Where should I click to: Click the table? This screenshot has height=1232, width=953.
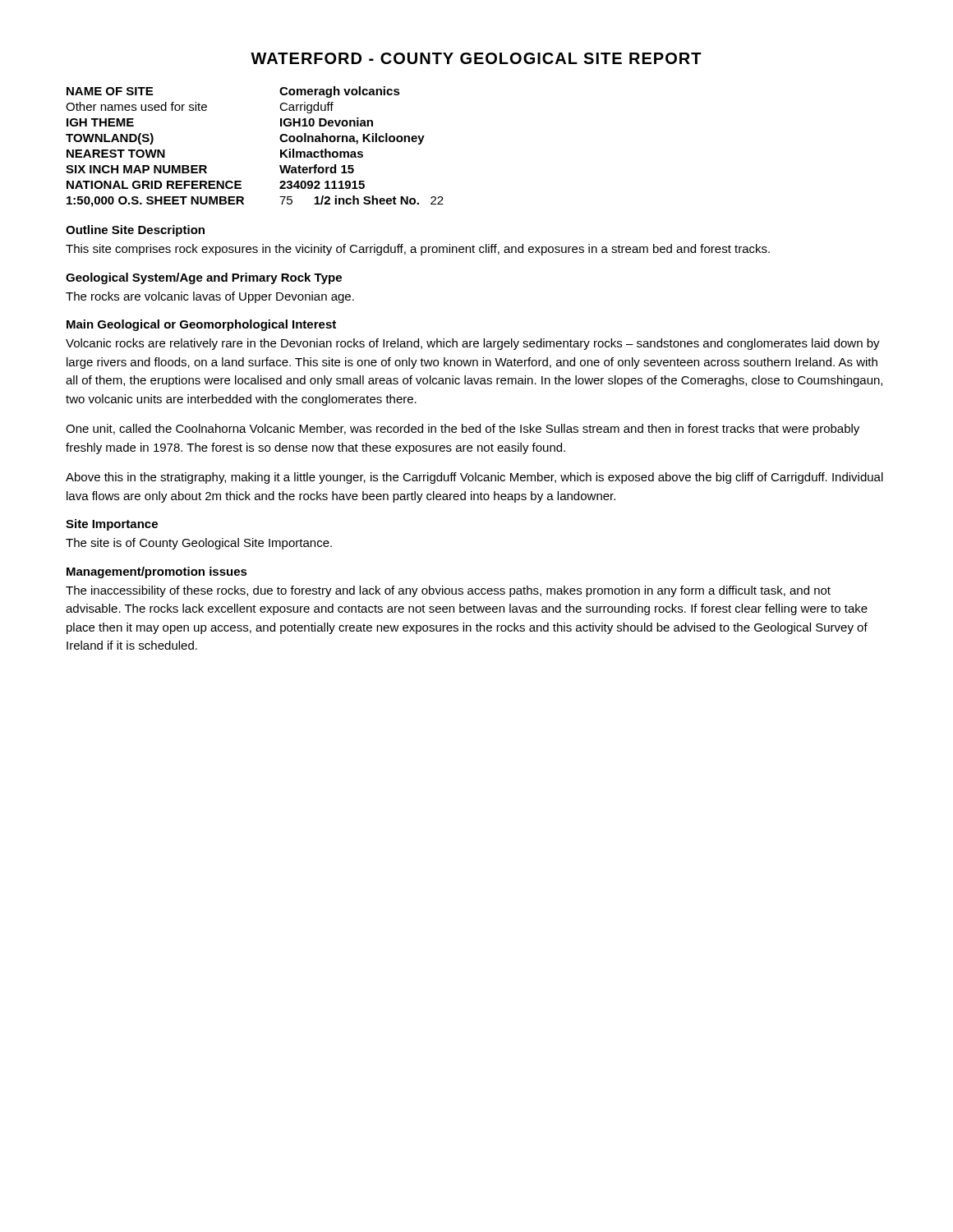(476, 145)
